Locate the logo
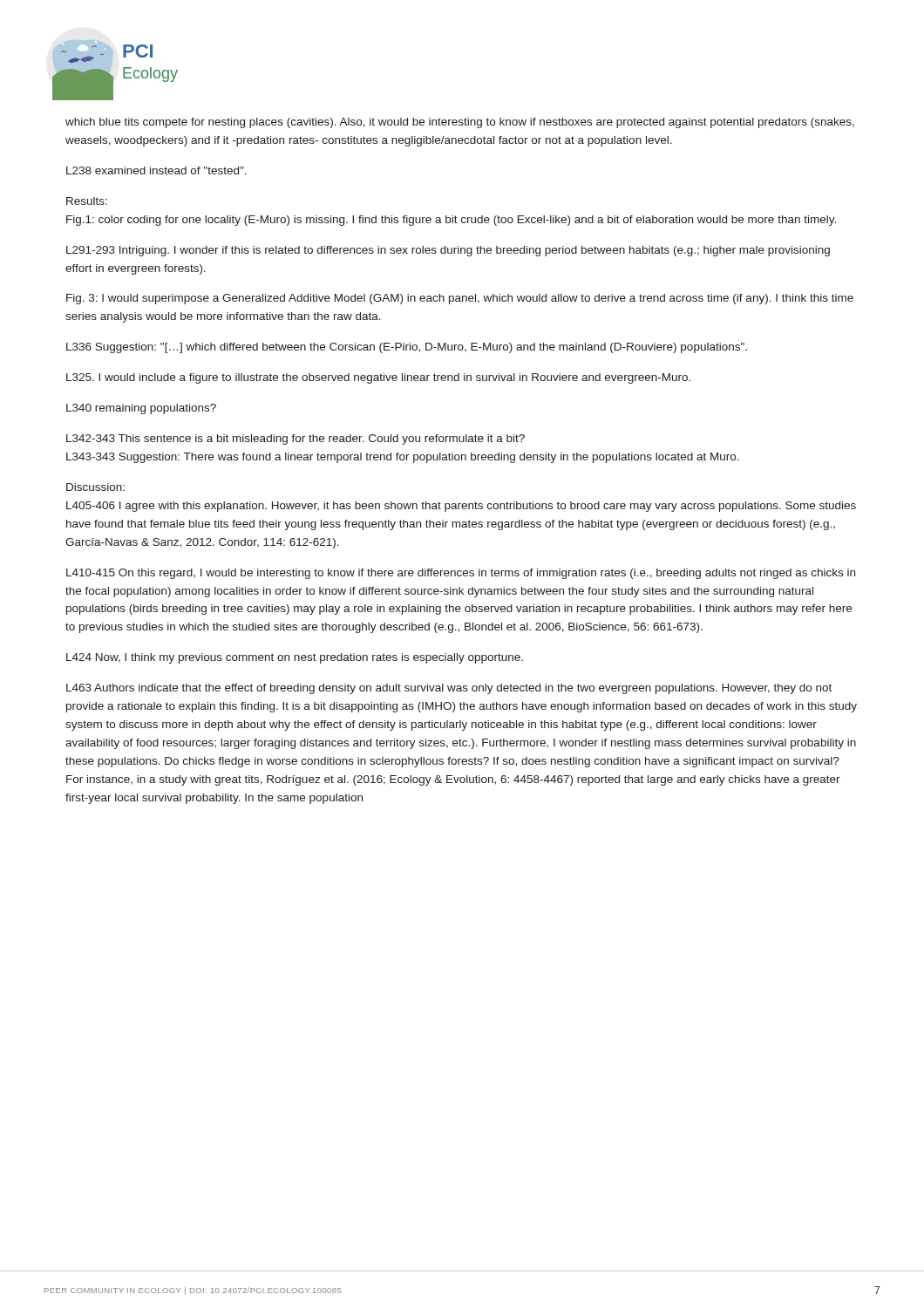Image resolution: width=924 pixels, height=1308 pixels. pos(113,65)
